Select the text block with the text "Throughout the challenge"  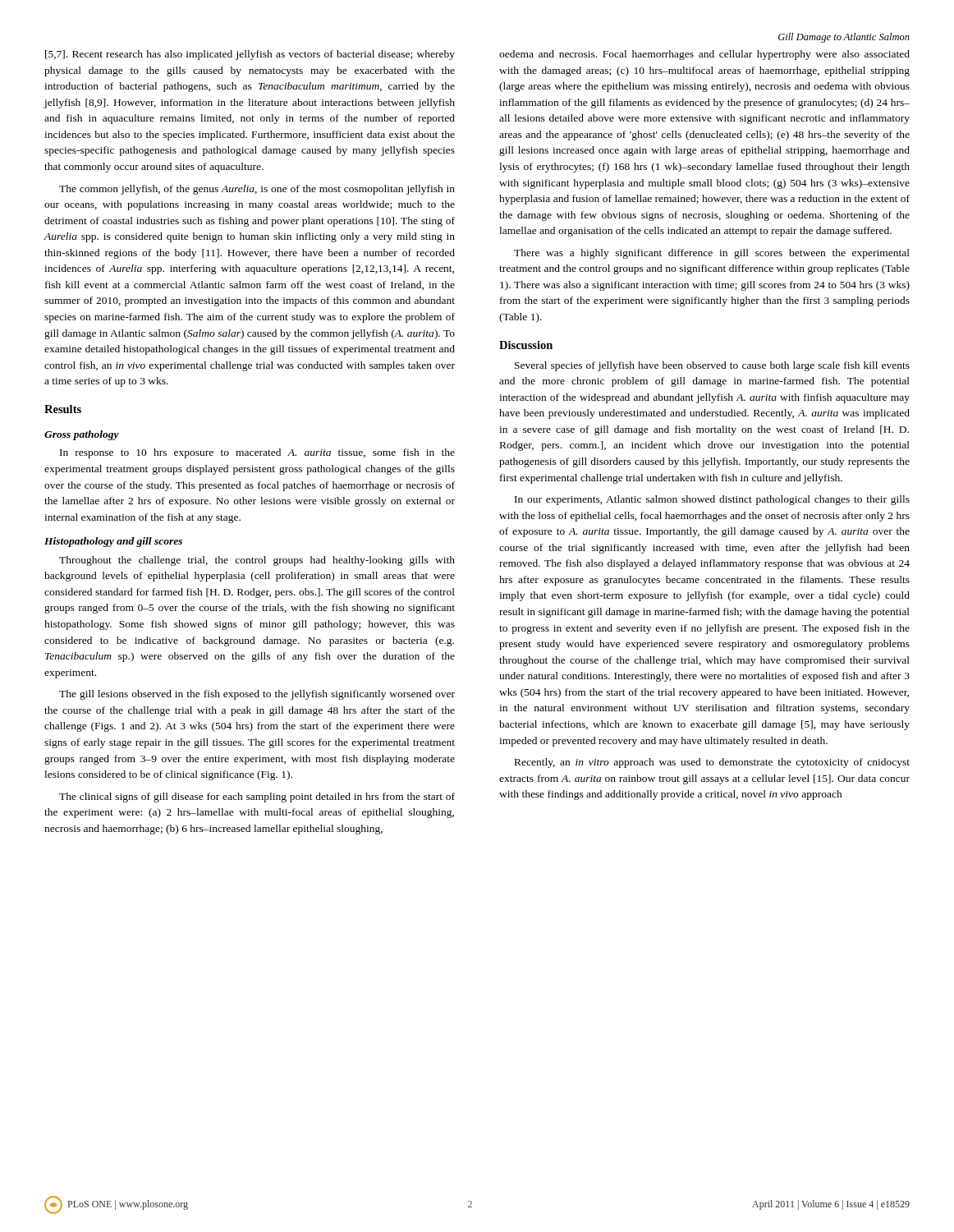[x=250, y=616]
